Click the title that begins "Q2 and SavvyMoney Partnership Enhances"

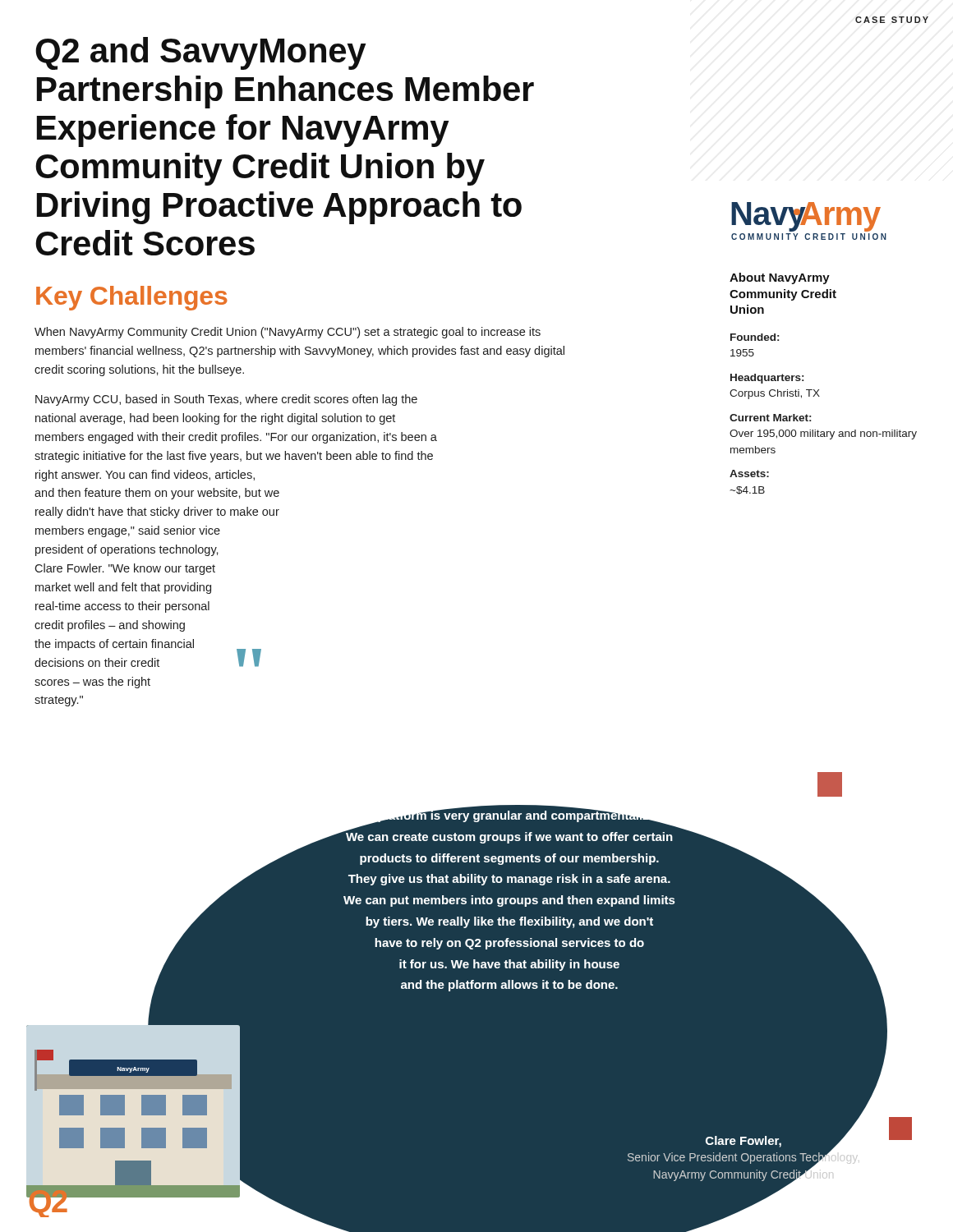[x=284, y=147]
